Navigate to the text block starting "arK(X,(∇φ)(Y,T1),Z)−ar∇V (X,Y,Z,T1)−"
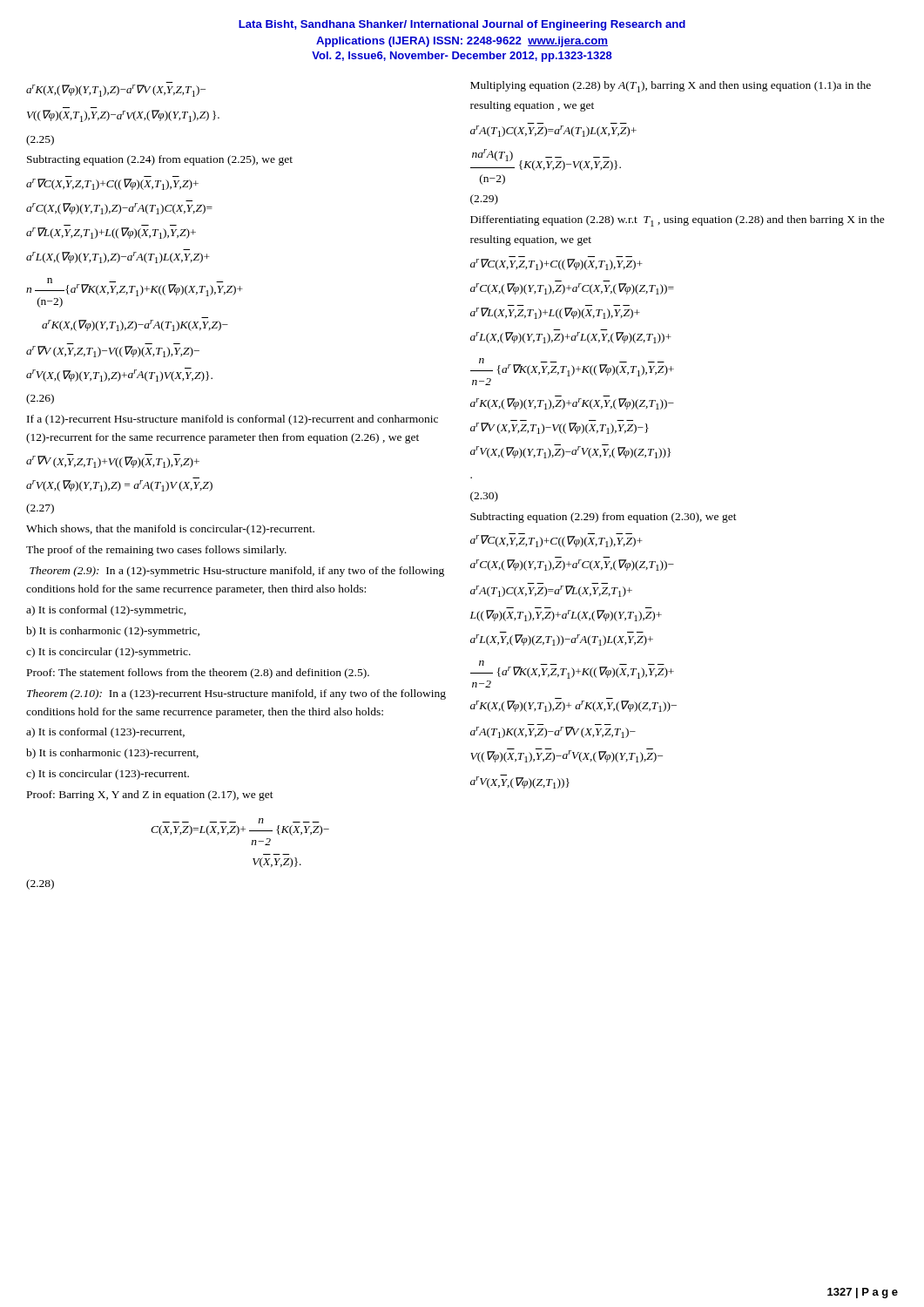Image resolution: width=924 pixels, height=1307 pixels. coord(116,90)
